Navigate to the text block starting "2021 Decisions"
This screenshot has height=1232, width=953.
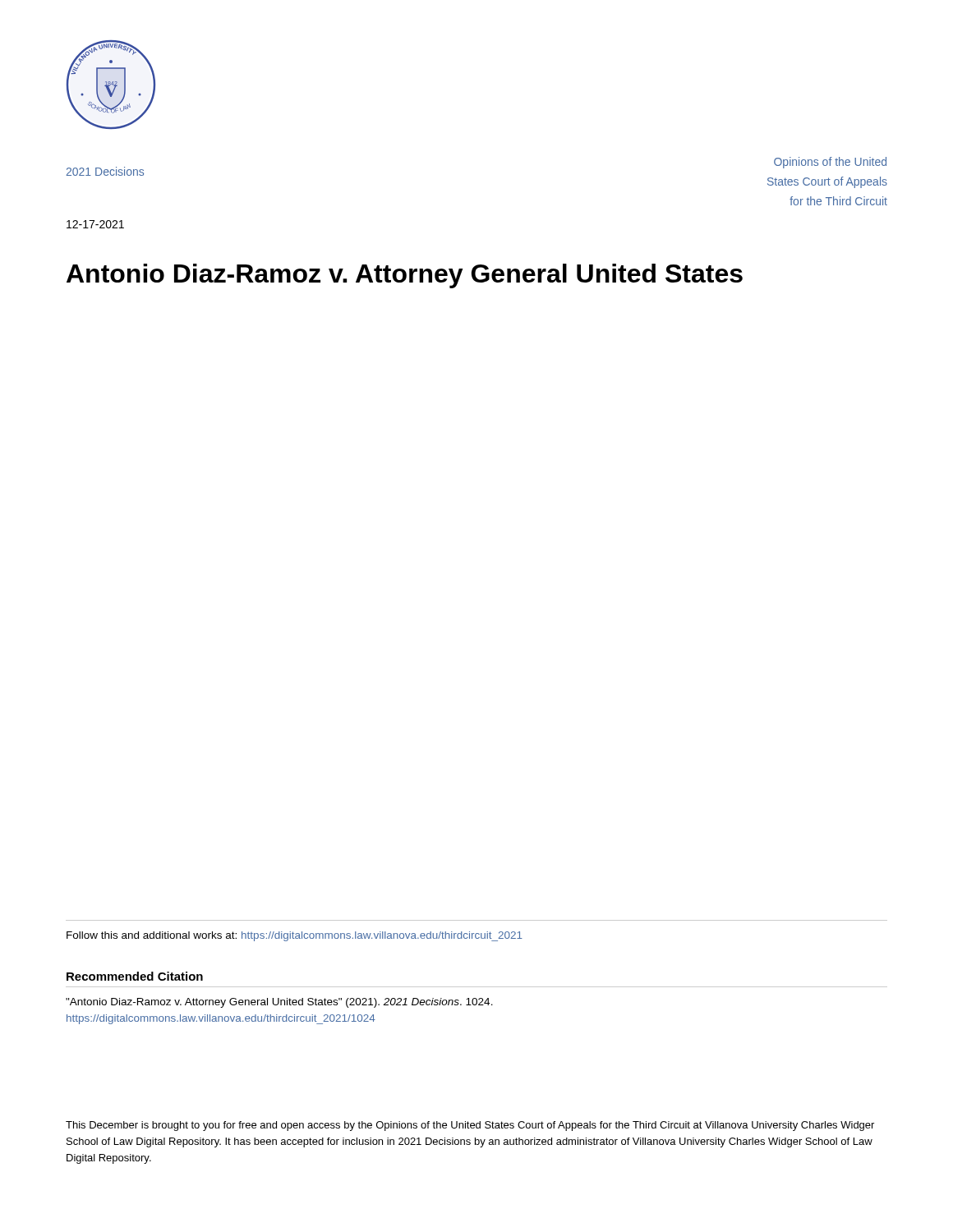[105, 172]
